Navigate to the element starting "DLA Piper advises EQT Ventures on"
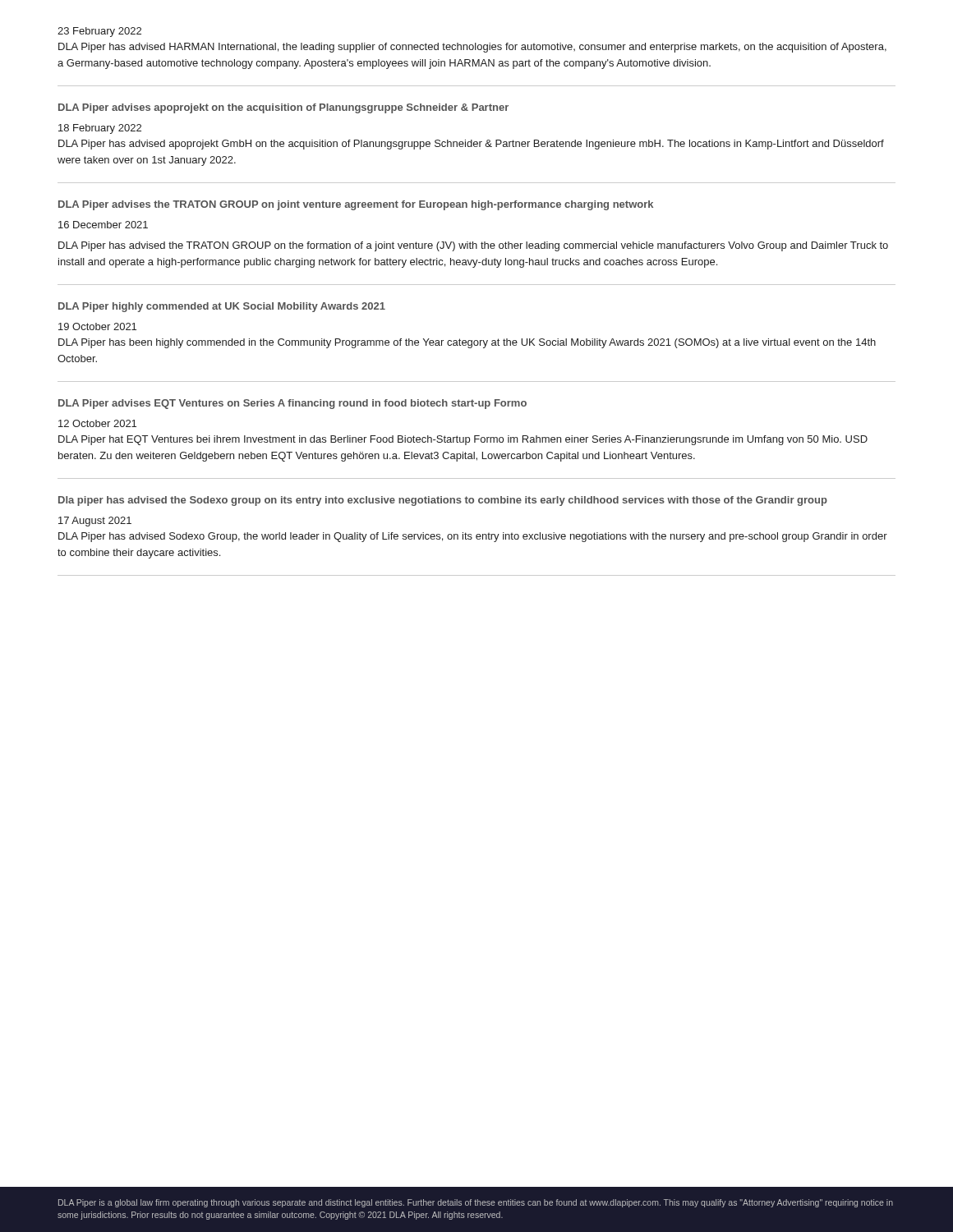The image size is (953, 1232). pos(476,403)
